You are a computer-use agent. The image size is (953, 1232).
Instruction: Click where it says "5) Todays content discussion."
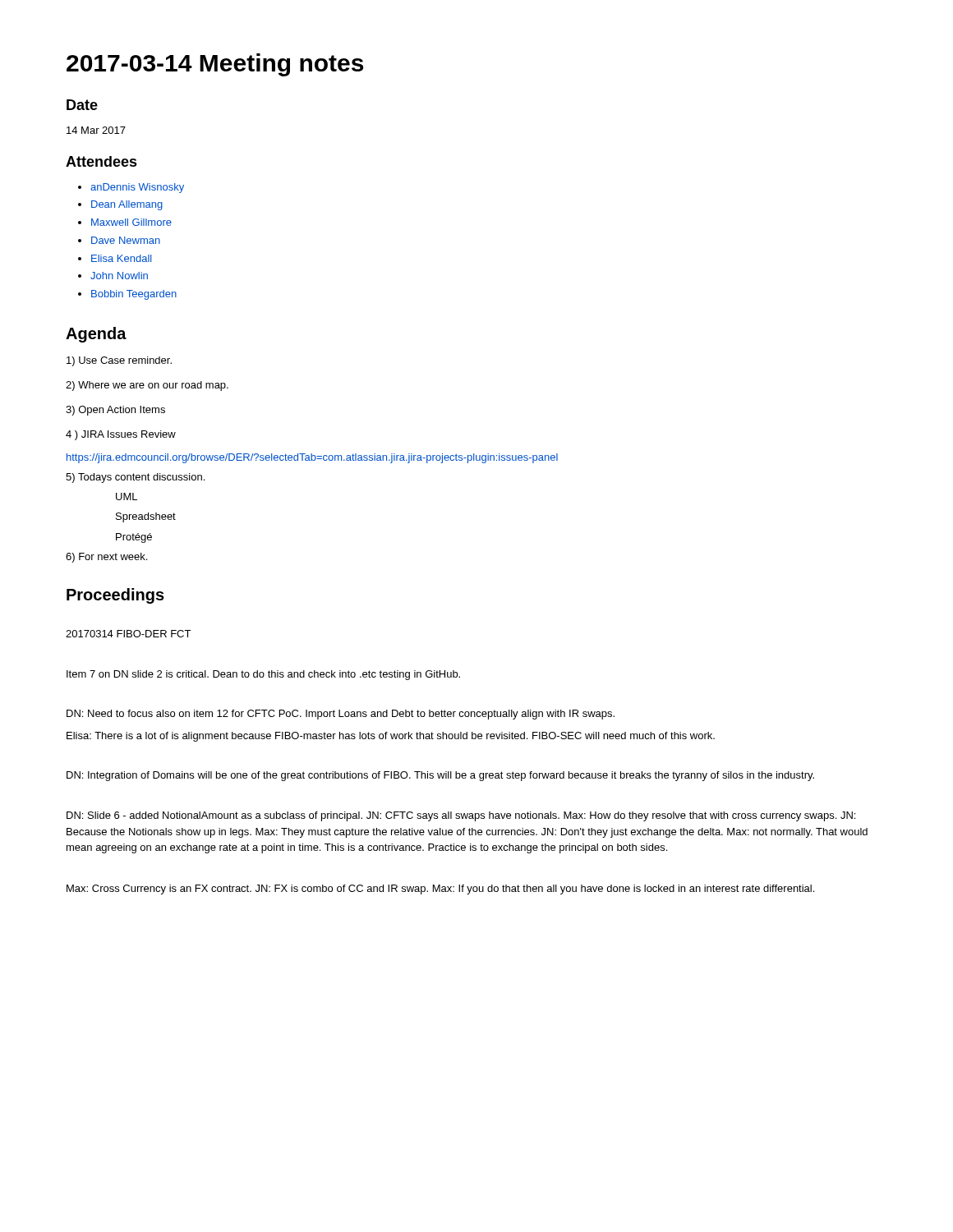pyautogui.click(x=136, y=477)
